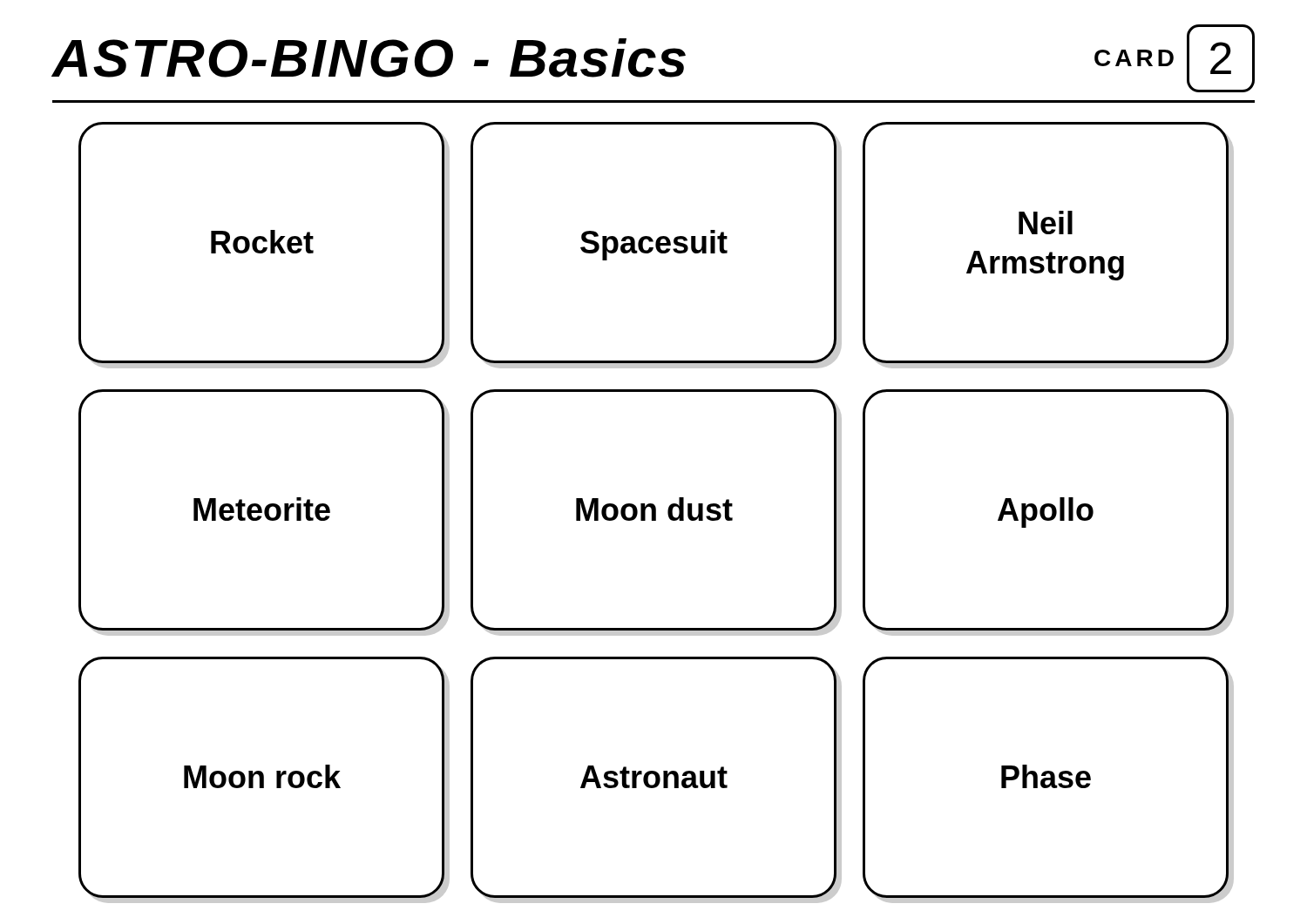Image resolution: width=1307 pixels, height=924 pixels.
Task: Find "ASTRO-BINGO - Basics" on this page
Action: tap(370, 58)
